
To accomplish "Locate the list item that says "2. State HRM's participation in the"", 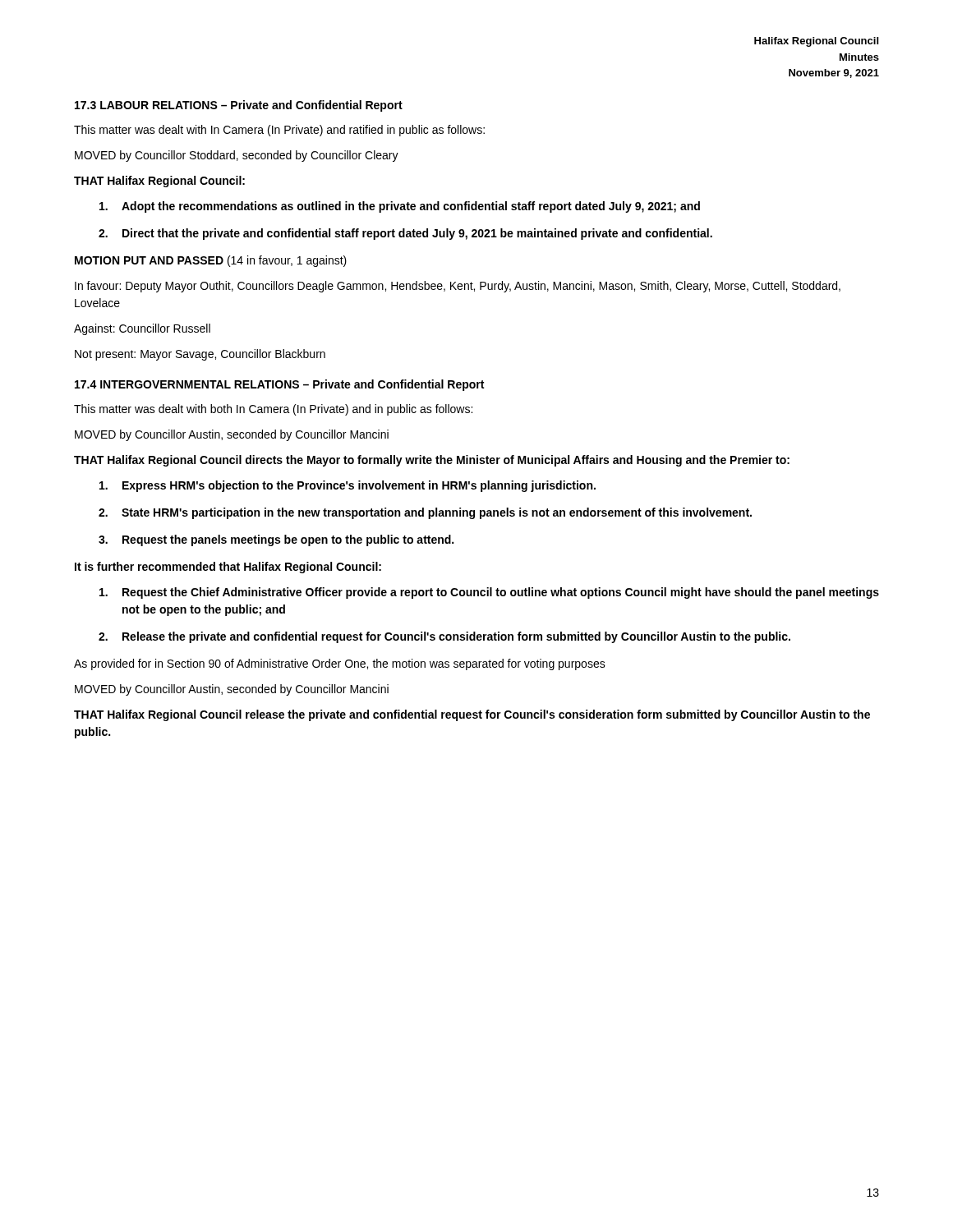I will pyautogui.click(x=426, y=513).
